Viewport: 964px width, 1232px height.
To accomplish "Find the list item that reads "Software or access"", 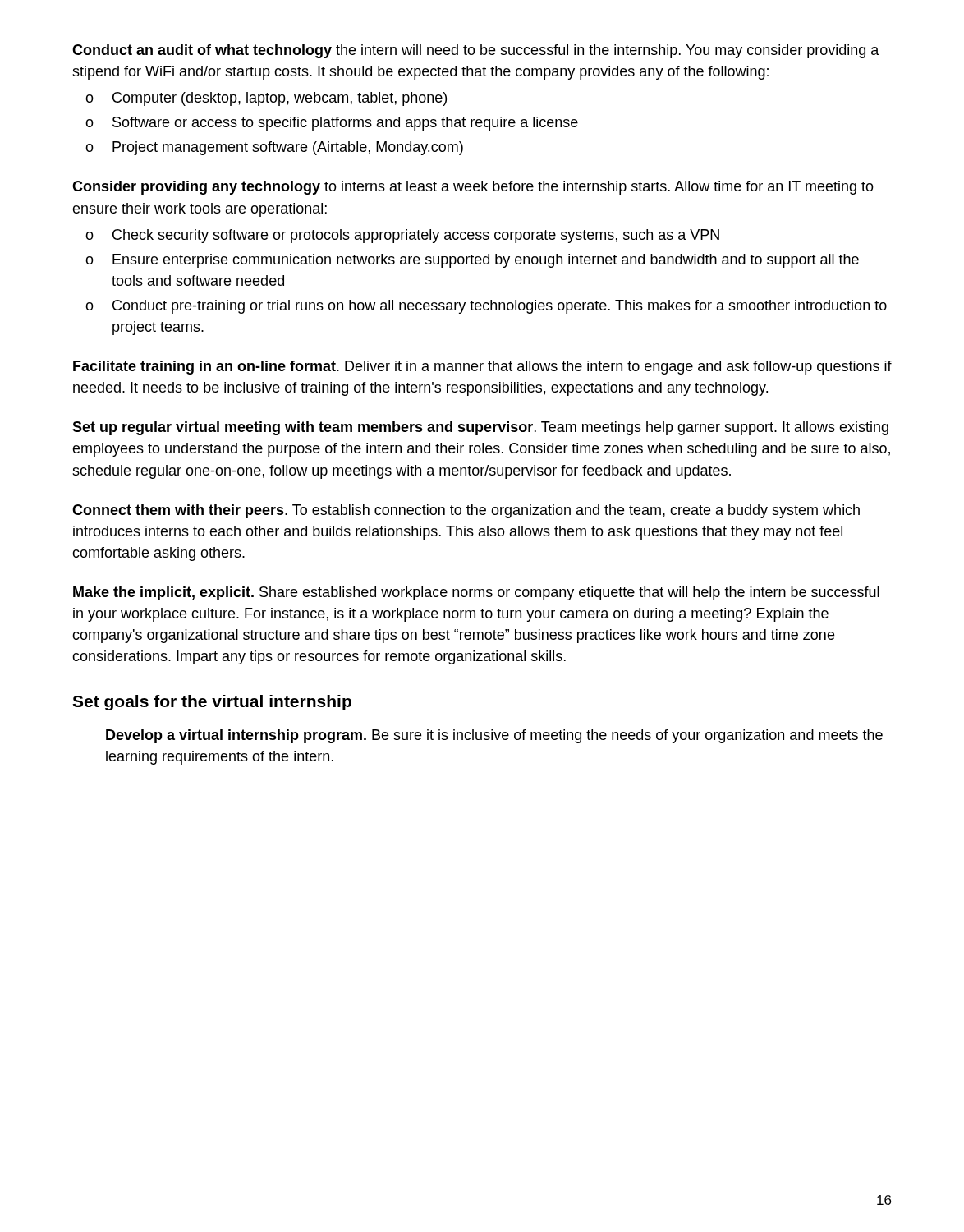I will 345,123.
